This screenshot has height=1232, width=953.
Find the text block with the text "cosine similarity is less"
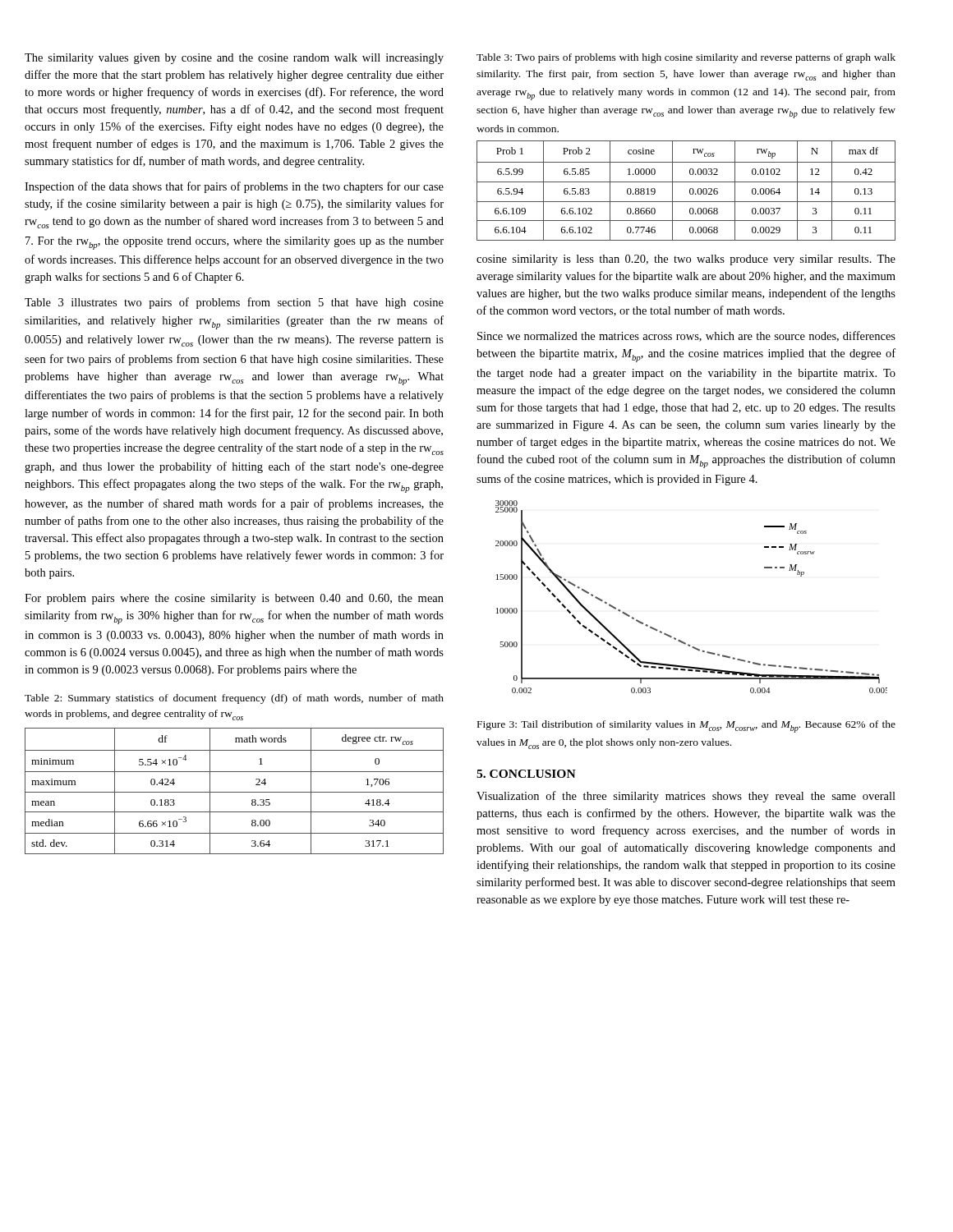(x=686, y=285)
